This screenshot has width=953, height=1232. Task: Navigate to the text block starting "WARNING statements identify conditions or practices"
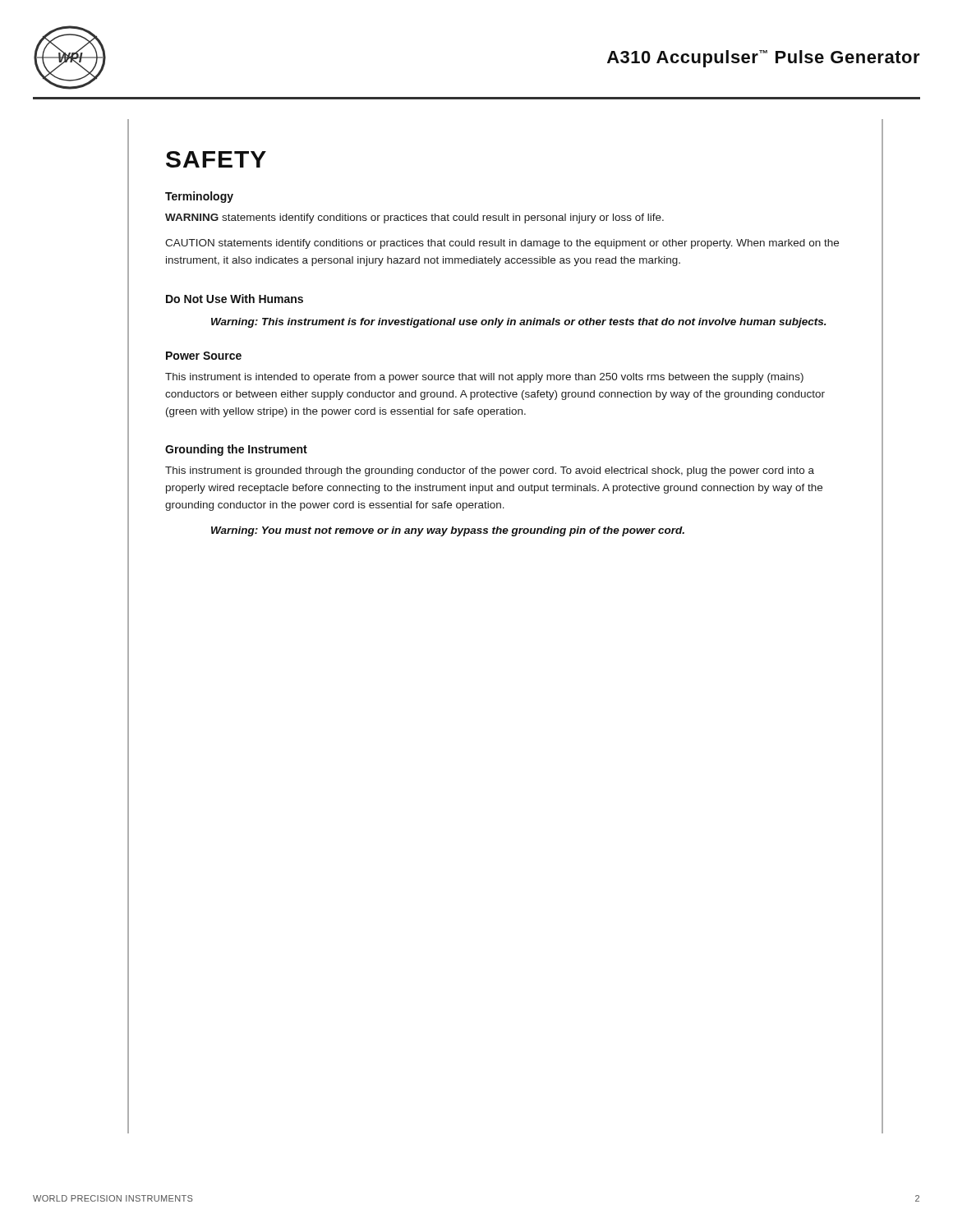click(x=415, y=217)
